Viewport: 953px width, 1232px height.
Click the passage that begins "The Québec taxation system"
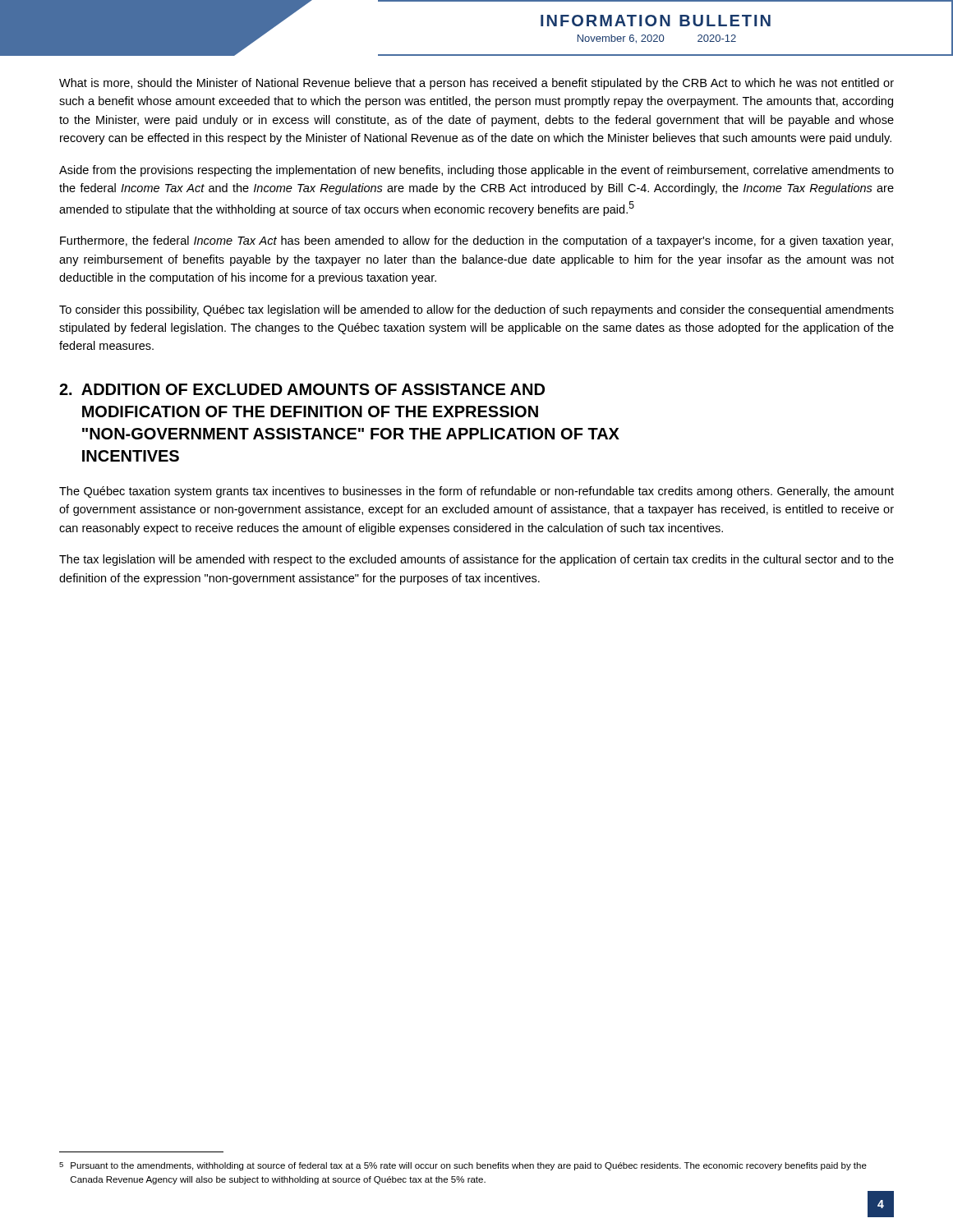[476, 510]
